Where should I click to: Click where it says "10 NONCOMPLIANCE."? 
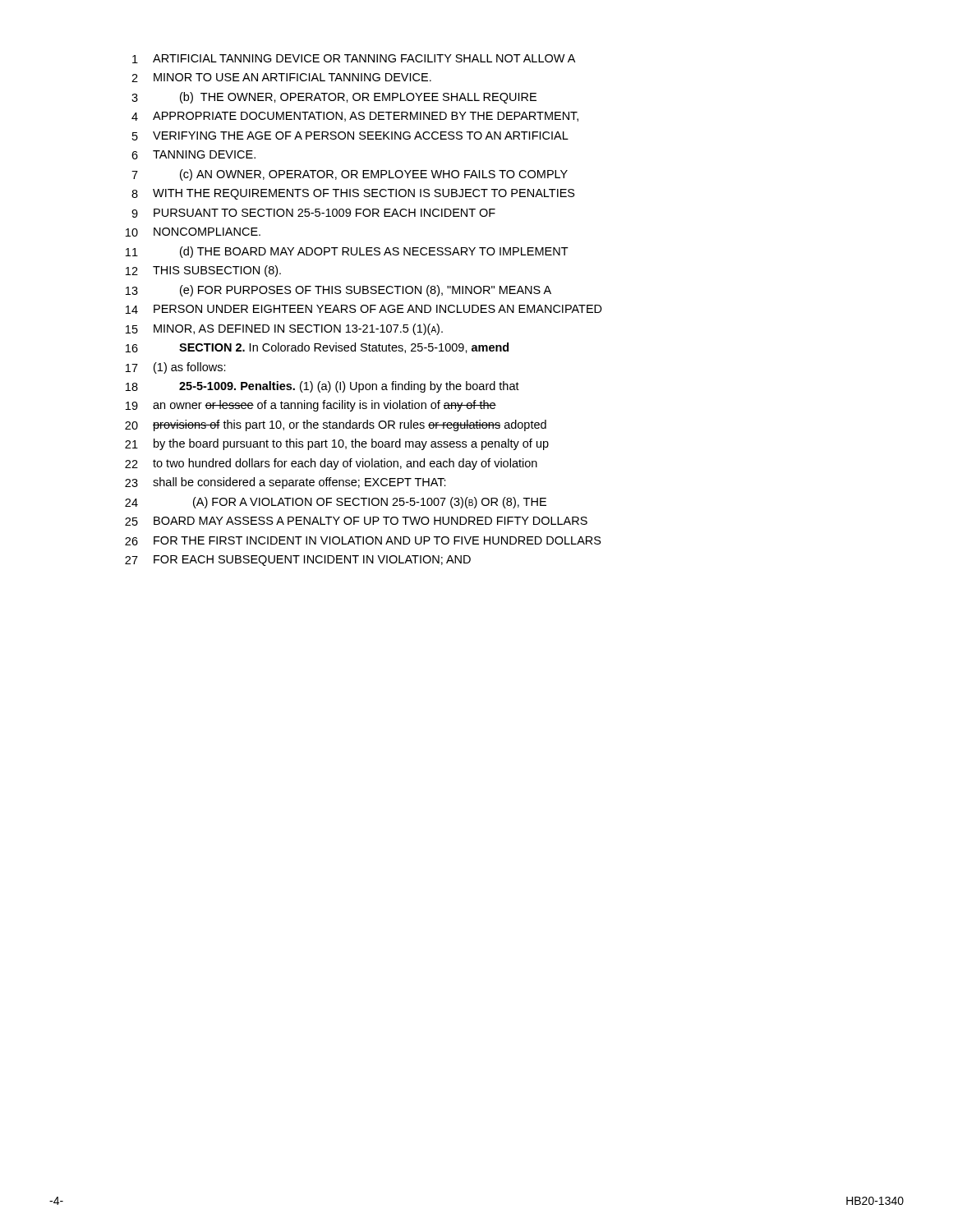(193, 232)
